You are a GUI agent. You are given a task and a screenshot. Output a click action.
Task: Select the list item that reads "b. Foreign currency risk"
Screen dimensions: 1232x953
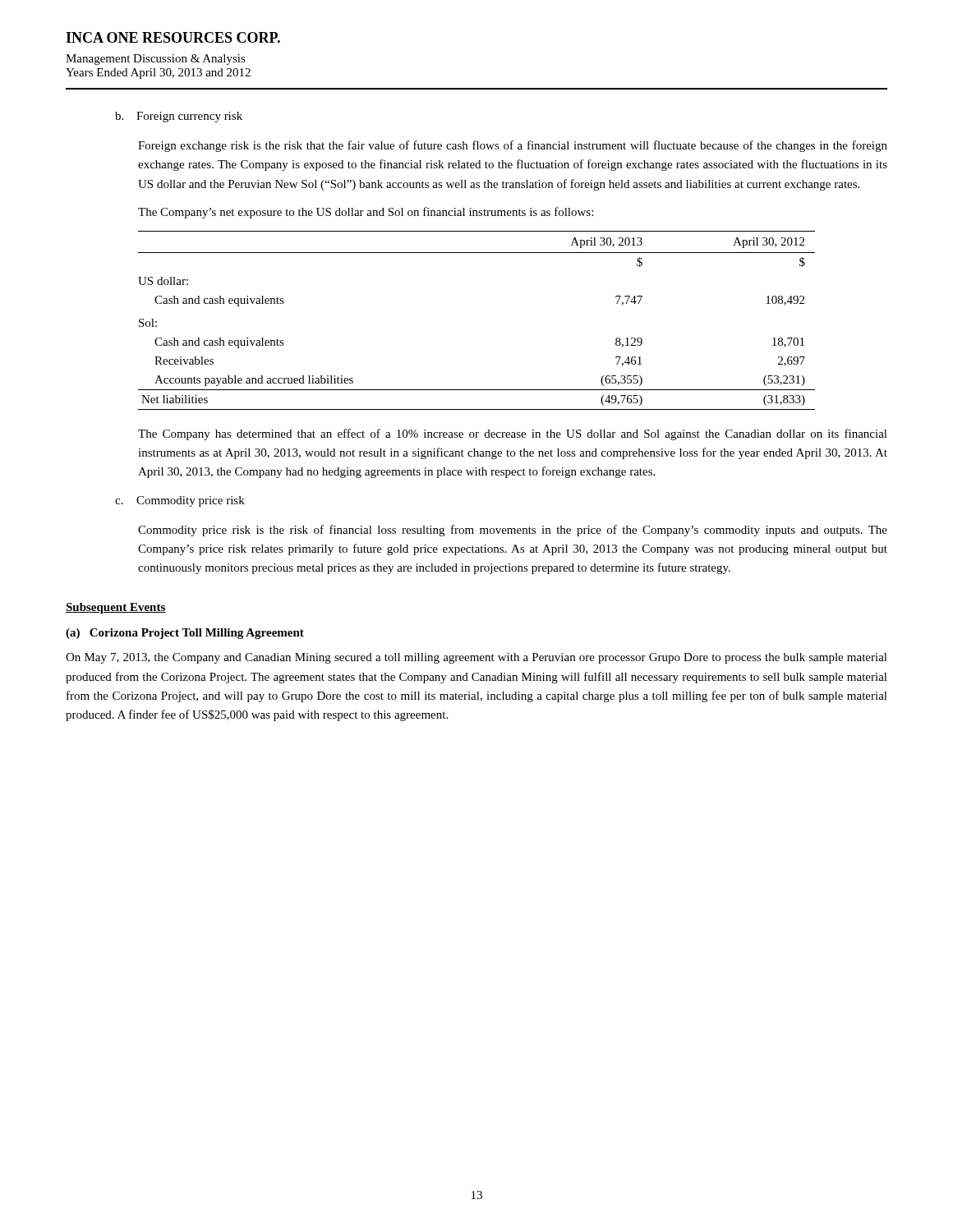(x=179, y=116)
